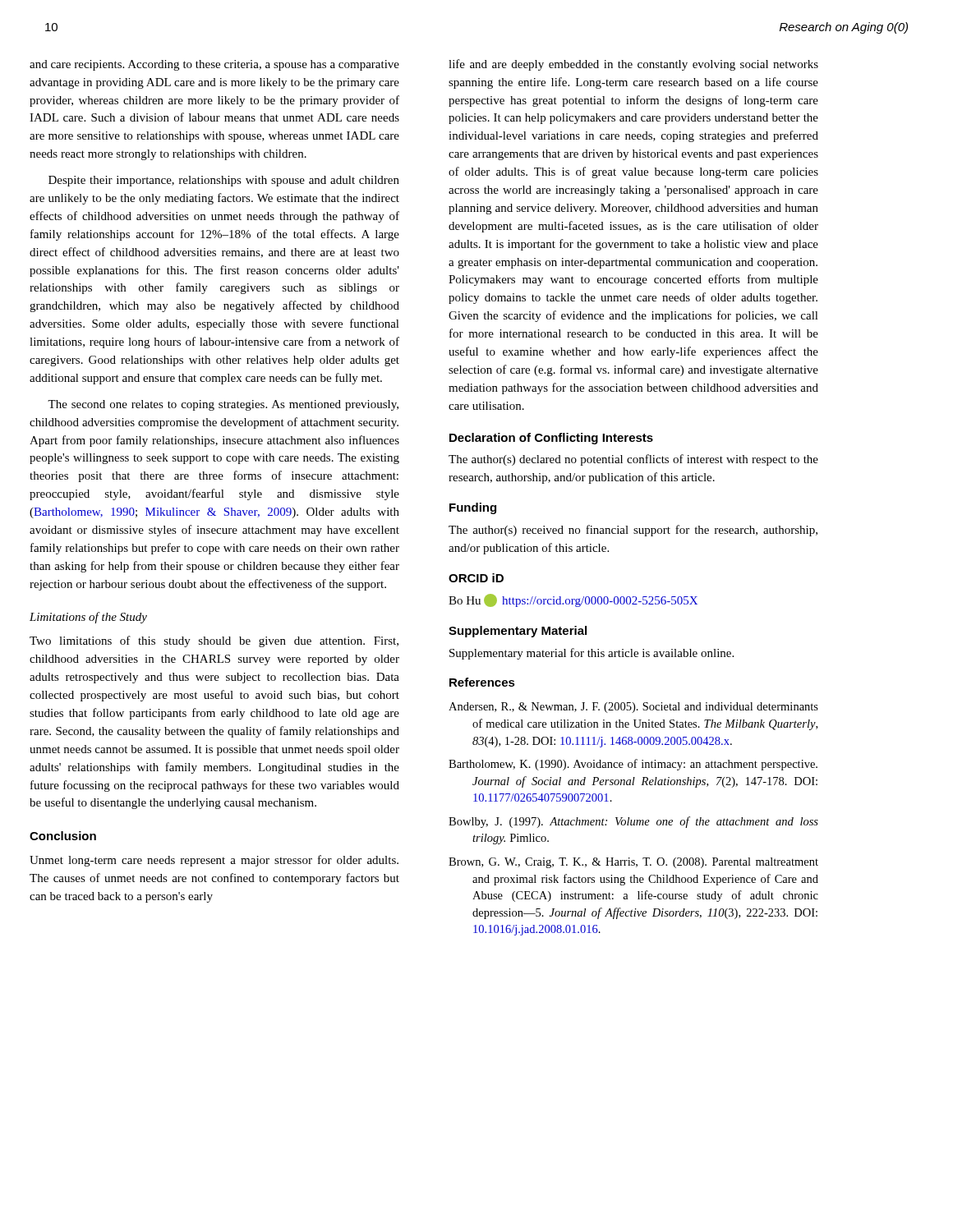Click on the text block with the text "Unmet long-term care needs represent a major stressor"

pos(214,879)
